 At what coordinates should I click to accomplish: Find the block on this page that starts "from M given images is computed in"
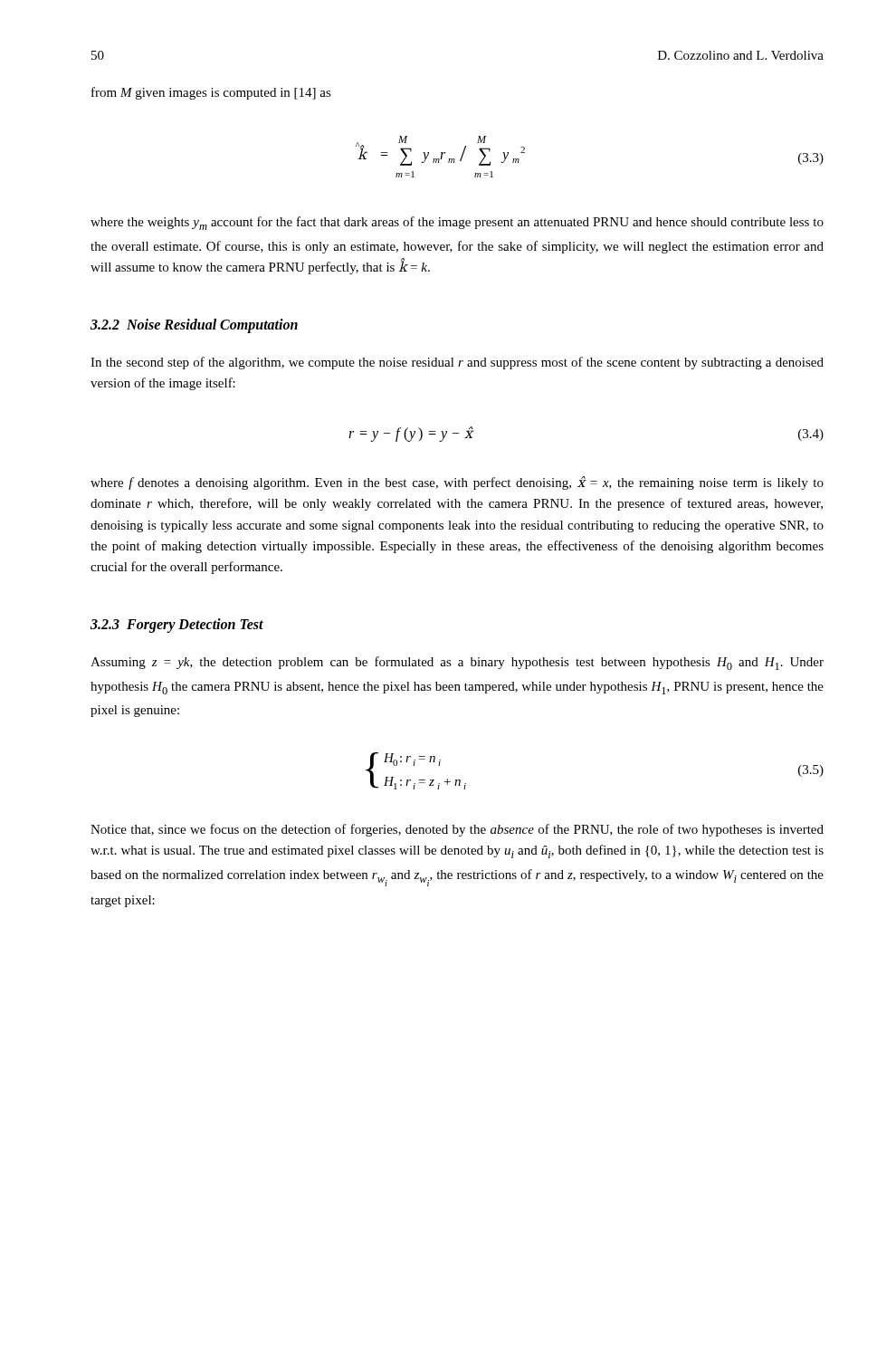[211, 92]
